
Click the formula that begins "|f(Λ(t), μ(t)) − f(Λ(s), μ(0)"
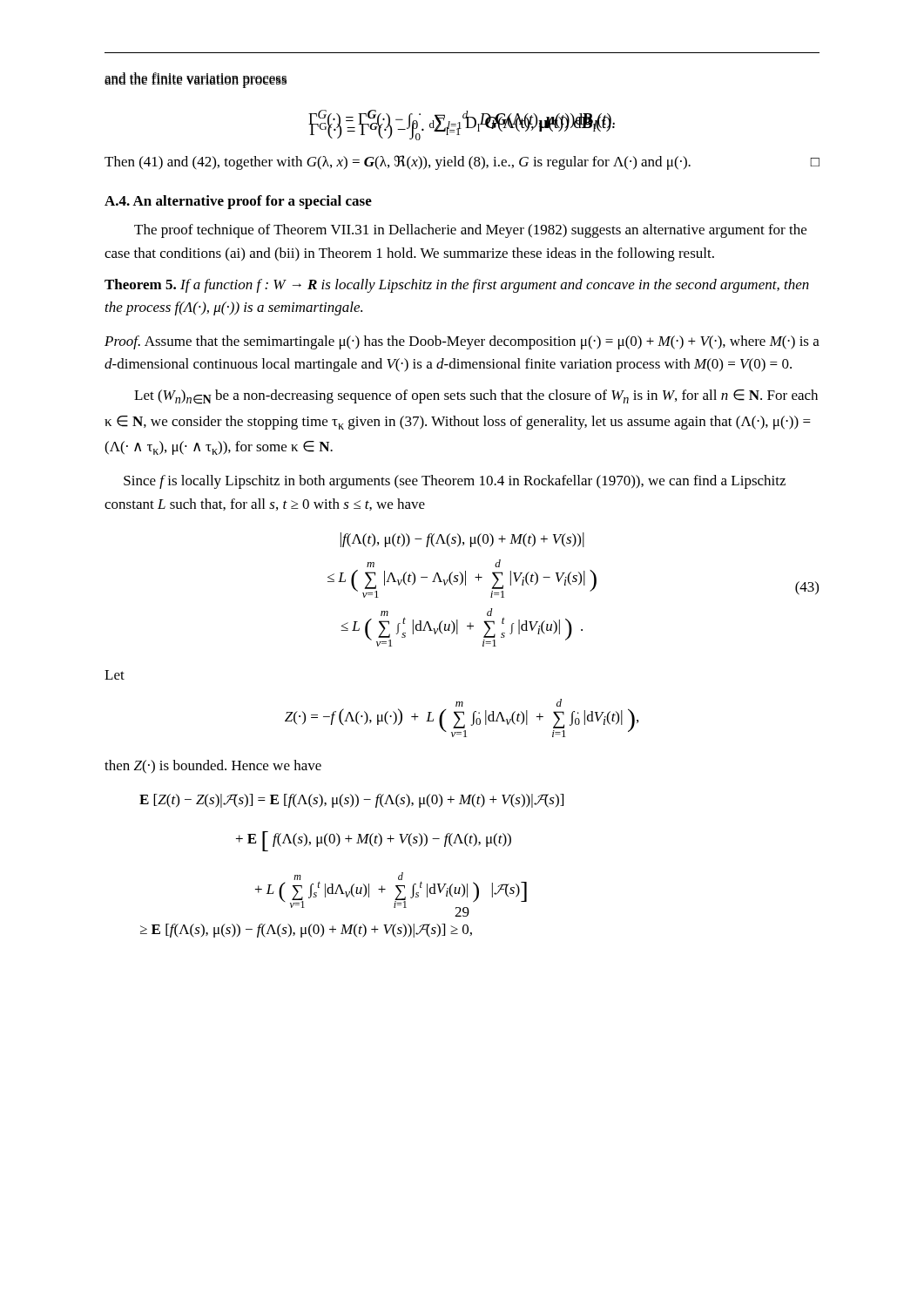tap(462, 587)
